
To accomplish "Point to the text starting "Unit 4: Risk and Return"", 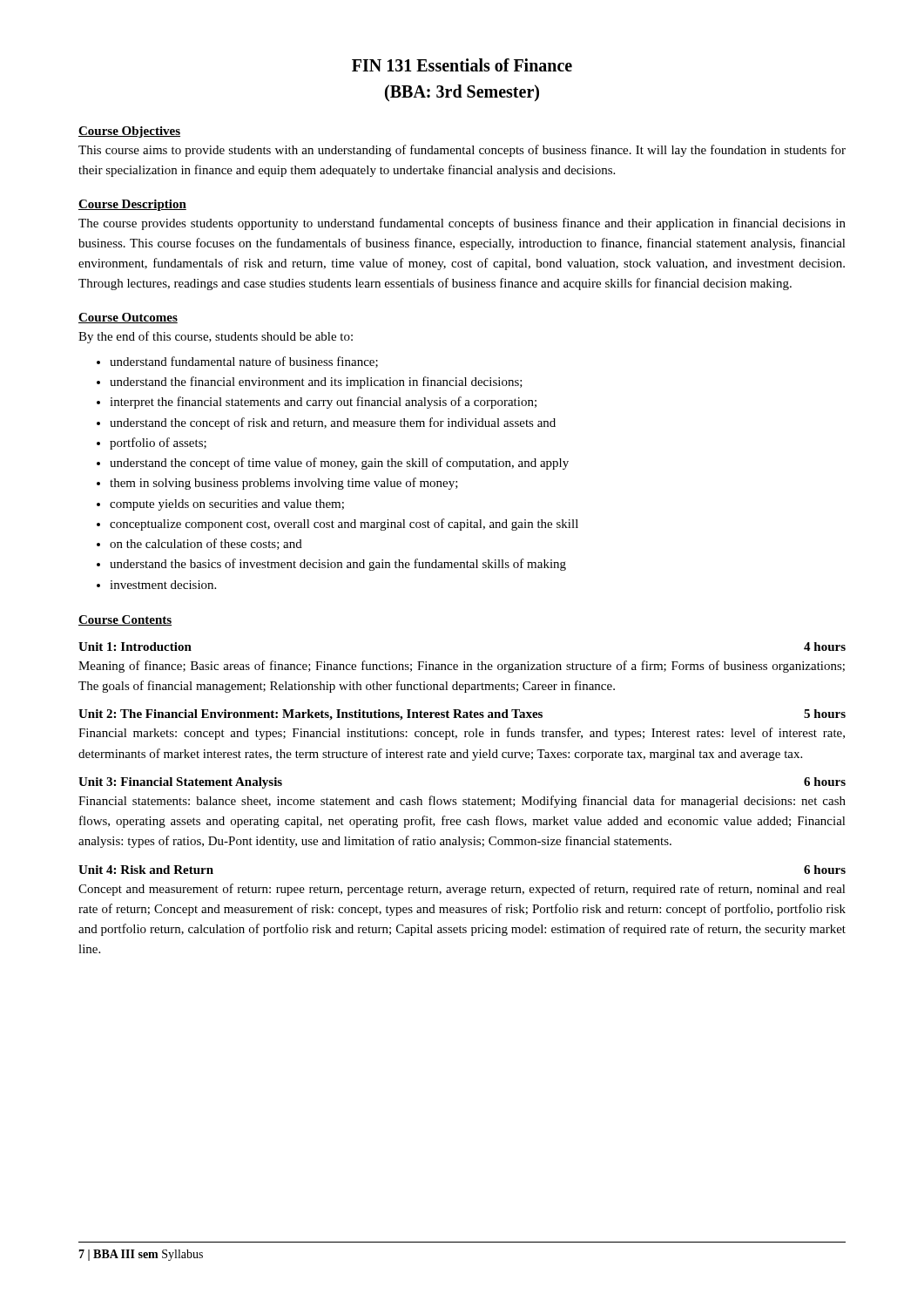I will [143, 869].
